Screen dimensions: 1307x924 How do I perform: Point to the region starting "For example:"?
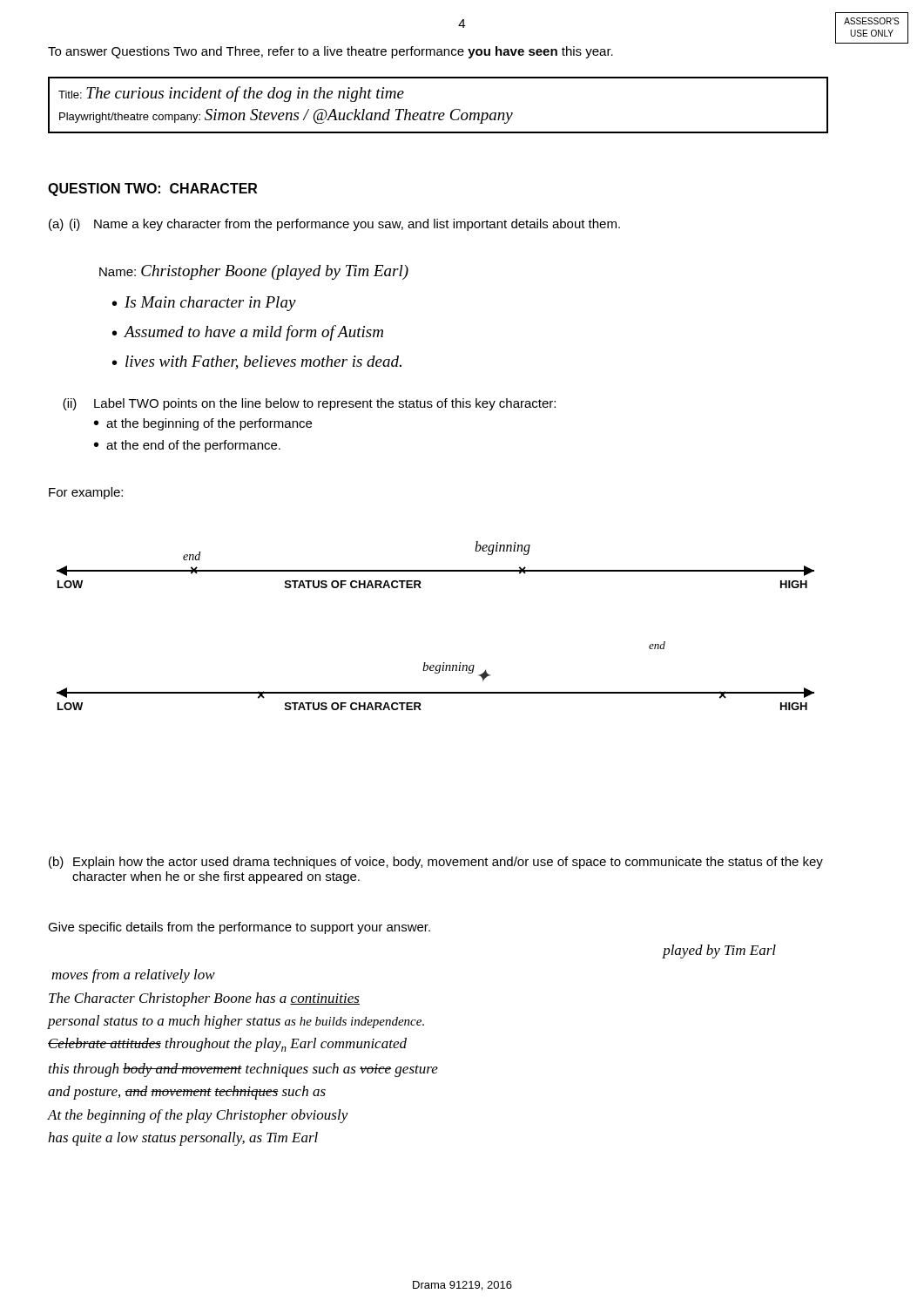[x=86, y=492]
